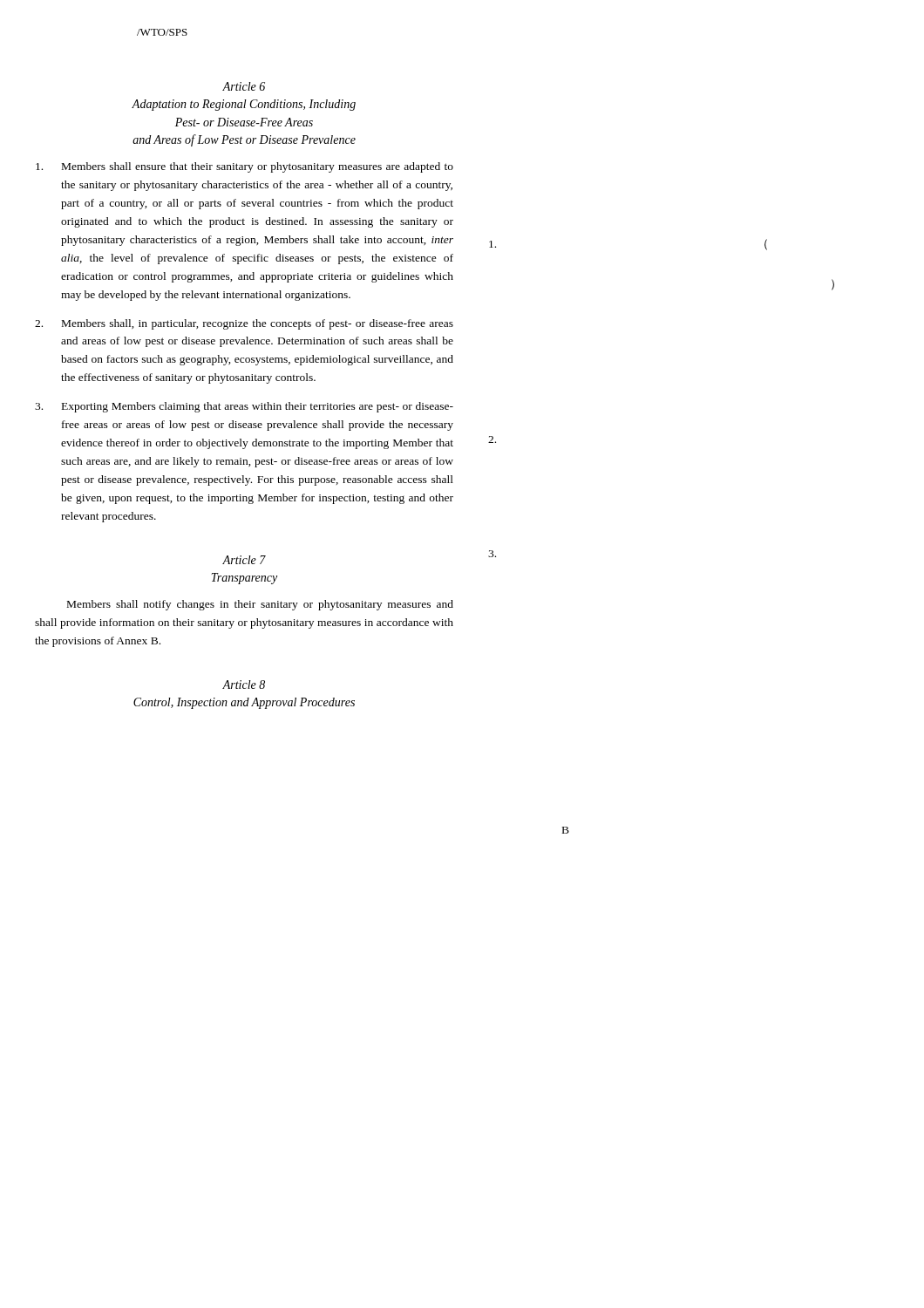Click on the text block that reads "Members shall notify"
924x1308 pixels.
click(x=244, y=622)
